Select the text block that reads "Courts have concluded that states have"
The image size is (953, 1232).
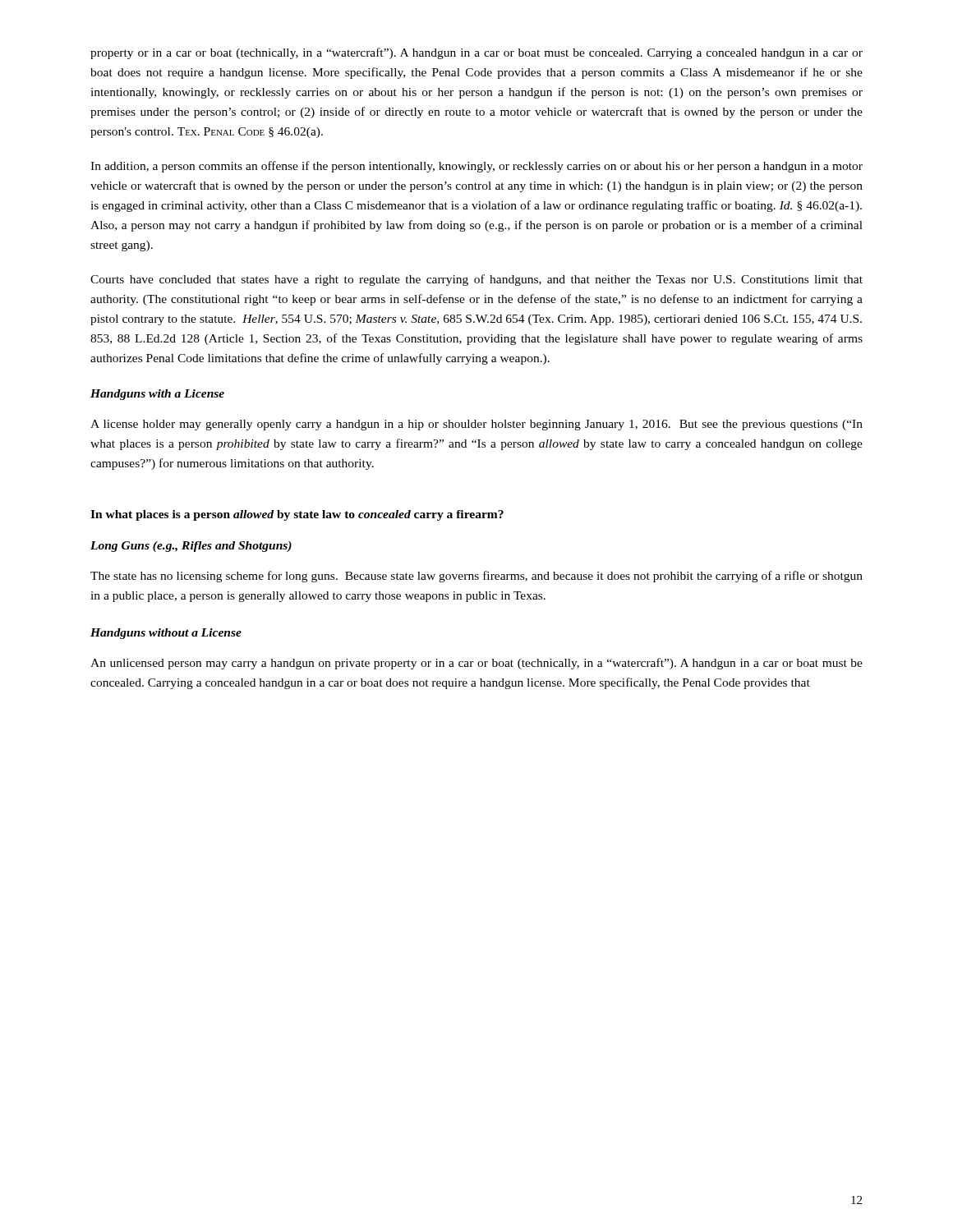(x=476, y=319)
